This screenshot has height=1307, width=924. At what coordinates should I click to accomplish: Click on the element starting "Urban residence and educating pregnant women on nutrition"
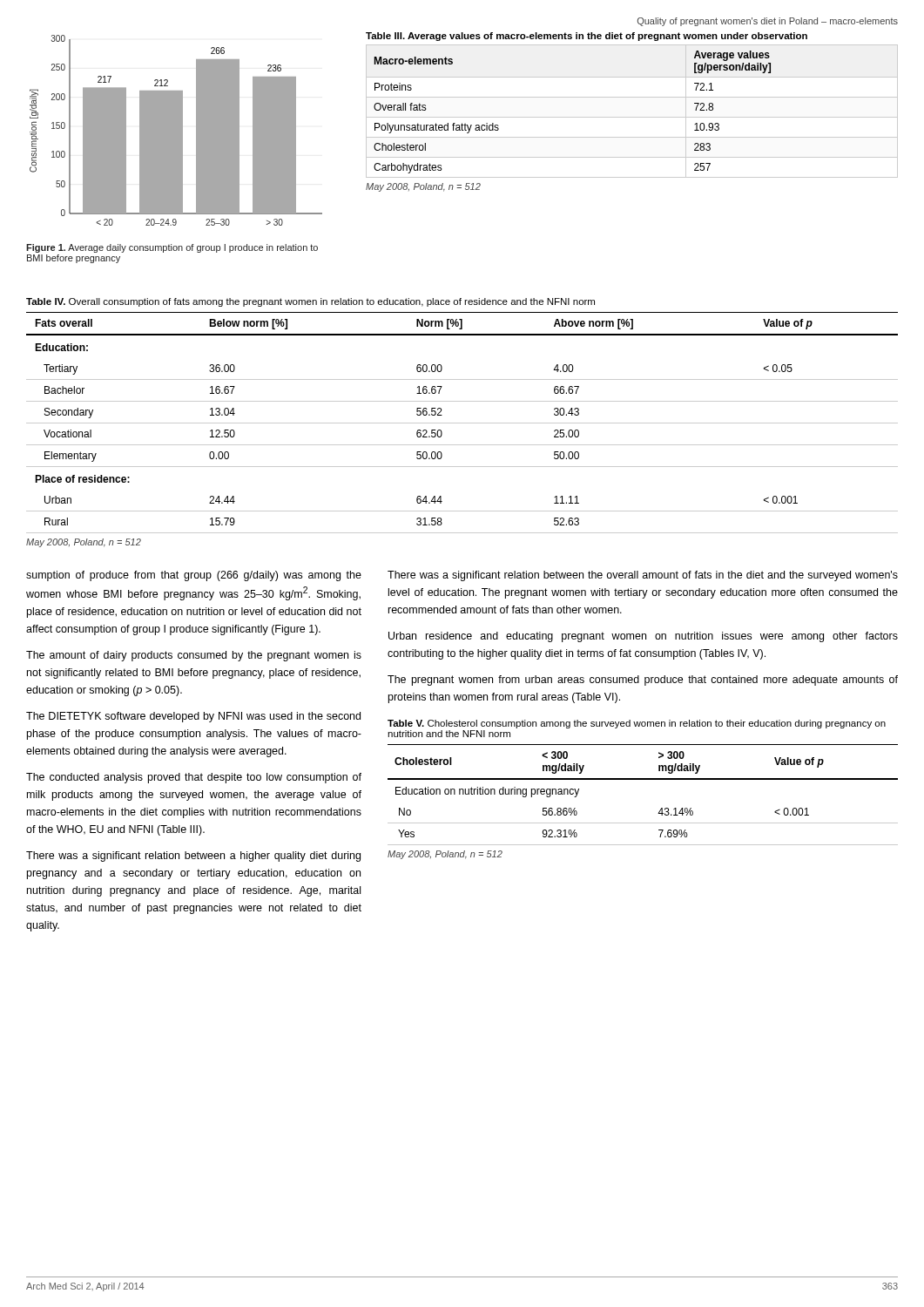[643, 645]
